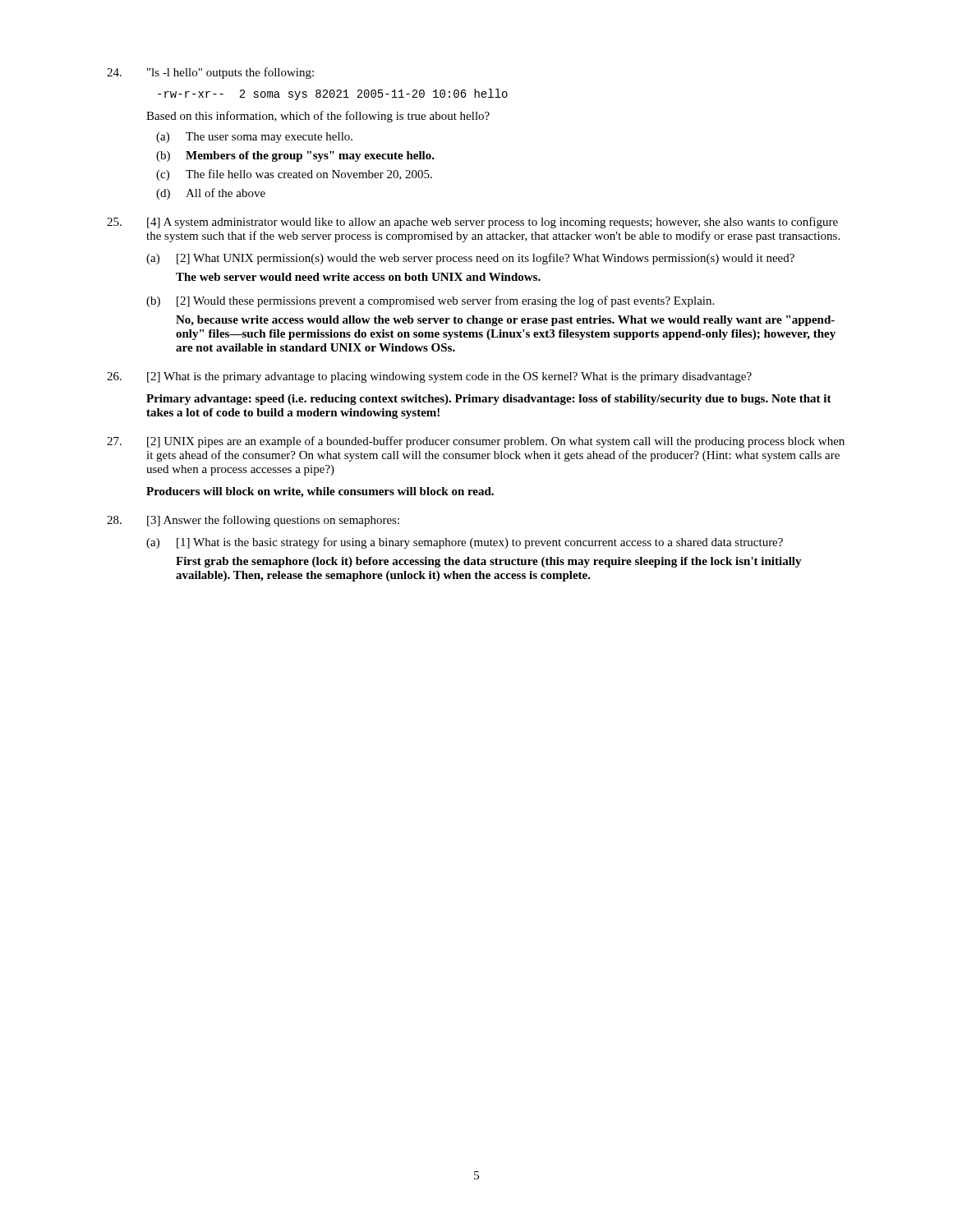Select the block starting "25. [4] A"
This screenshot has width=953, height=1232.
[476, 229]
